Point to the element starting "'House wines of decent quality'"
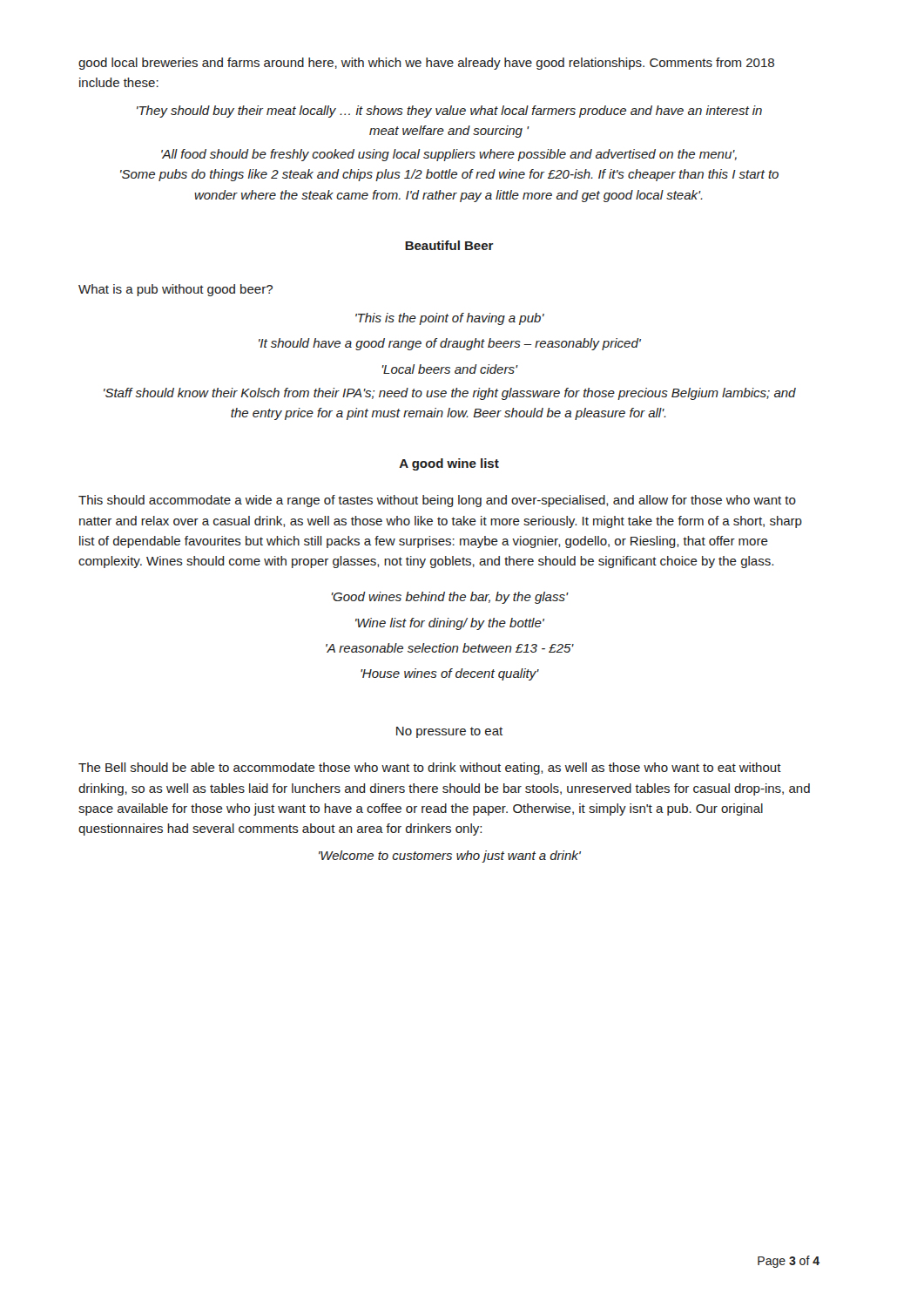The image size is (924, 1307). click(449, 673)
